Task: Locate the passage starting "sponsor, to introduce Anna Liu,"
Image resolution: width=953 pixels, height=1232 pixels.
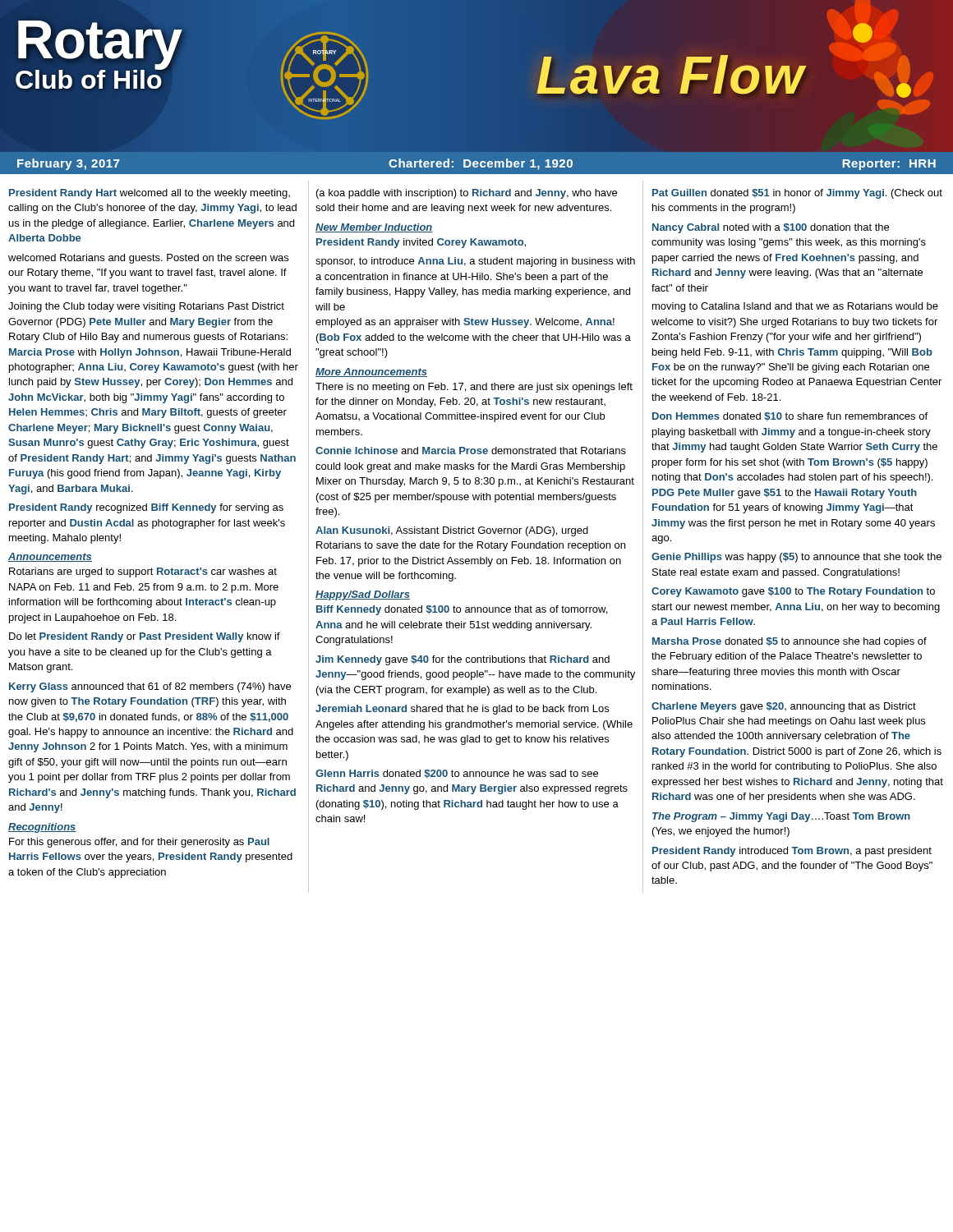Action: pos(475,284)
